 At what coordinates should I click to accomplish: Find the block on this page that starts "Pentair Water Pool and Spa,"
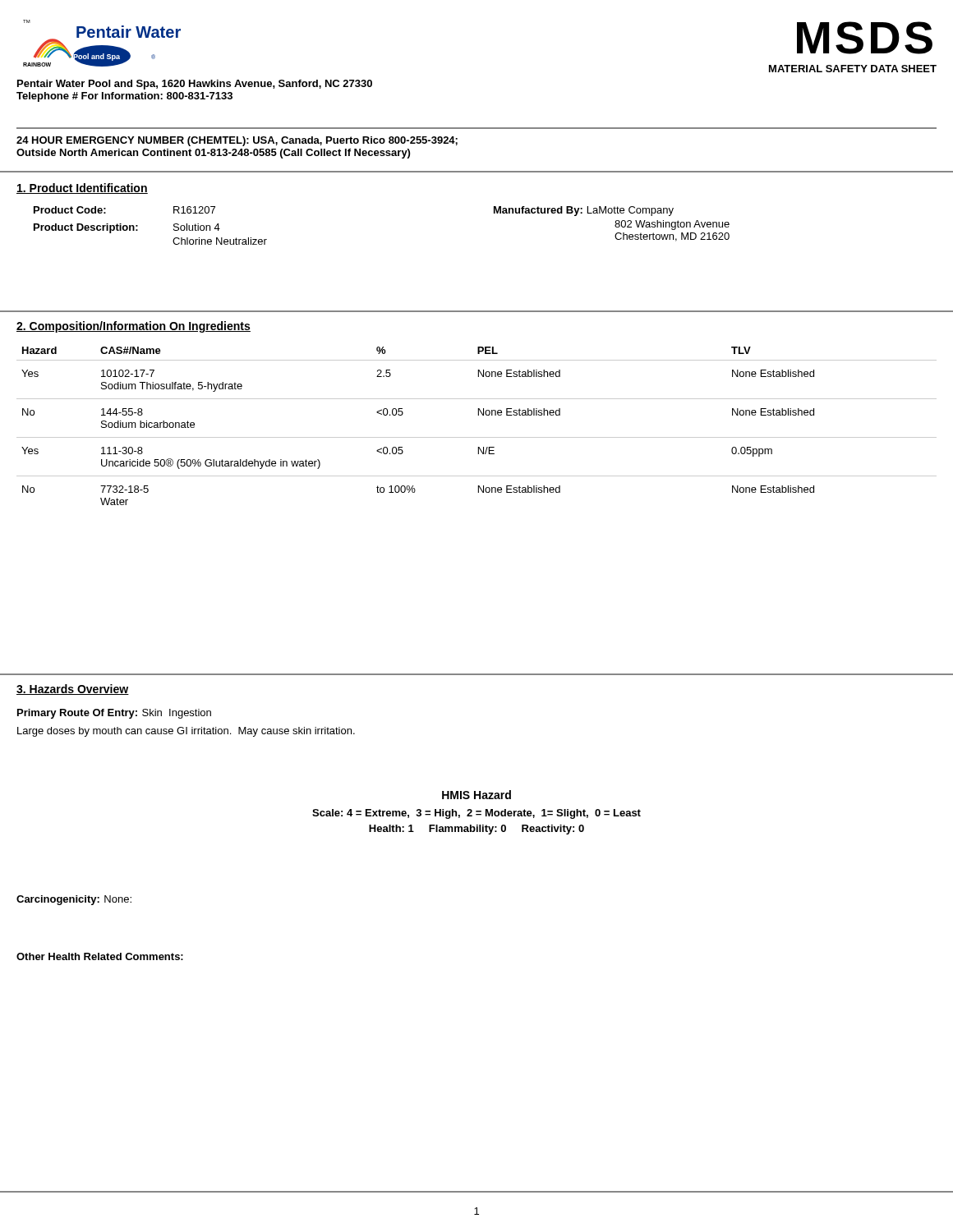(x=194, y=90)
